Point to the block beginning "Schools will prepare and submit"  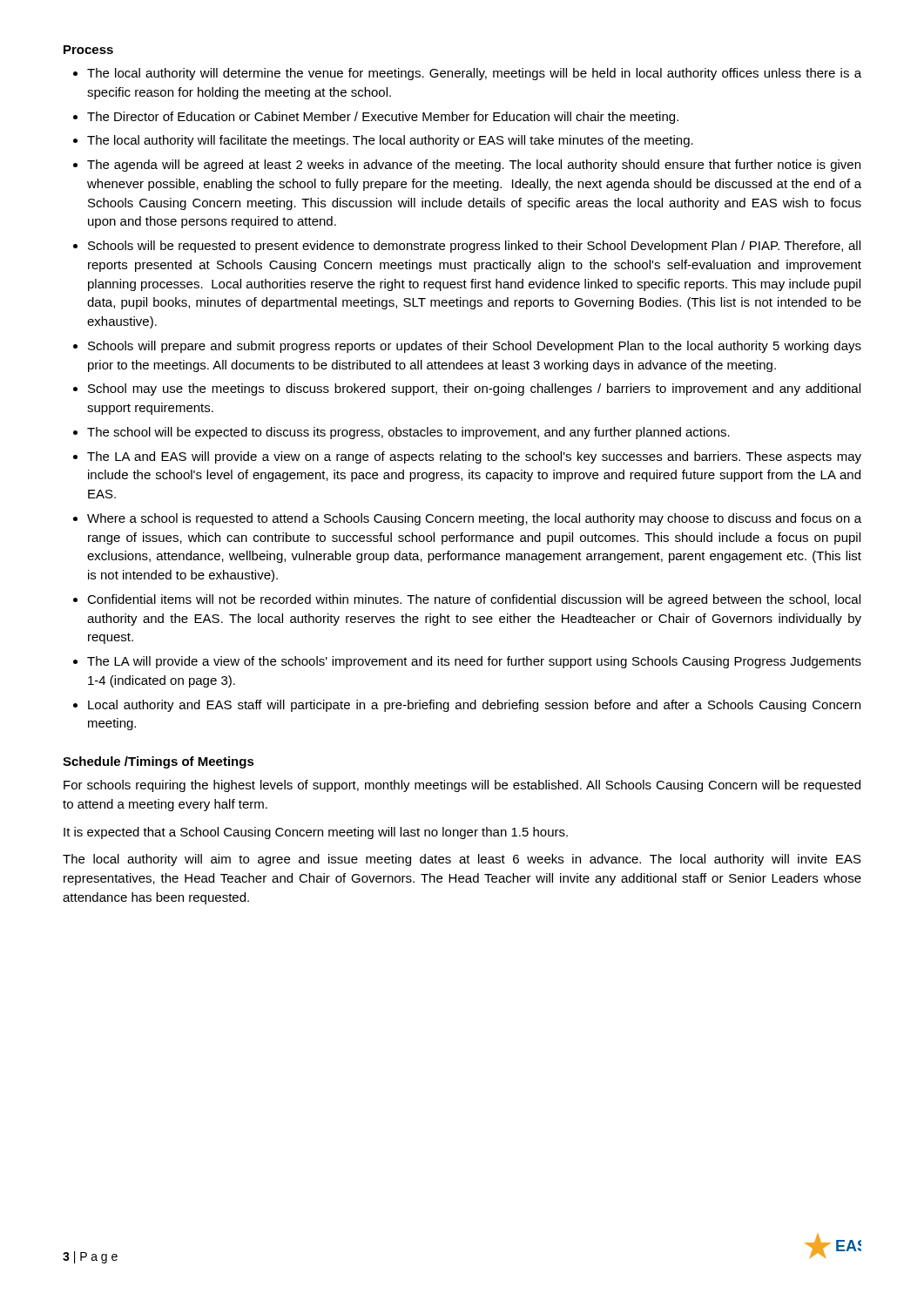[x=474, y=355]
